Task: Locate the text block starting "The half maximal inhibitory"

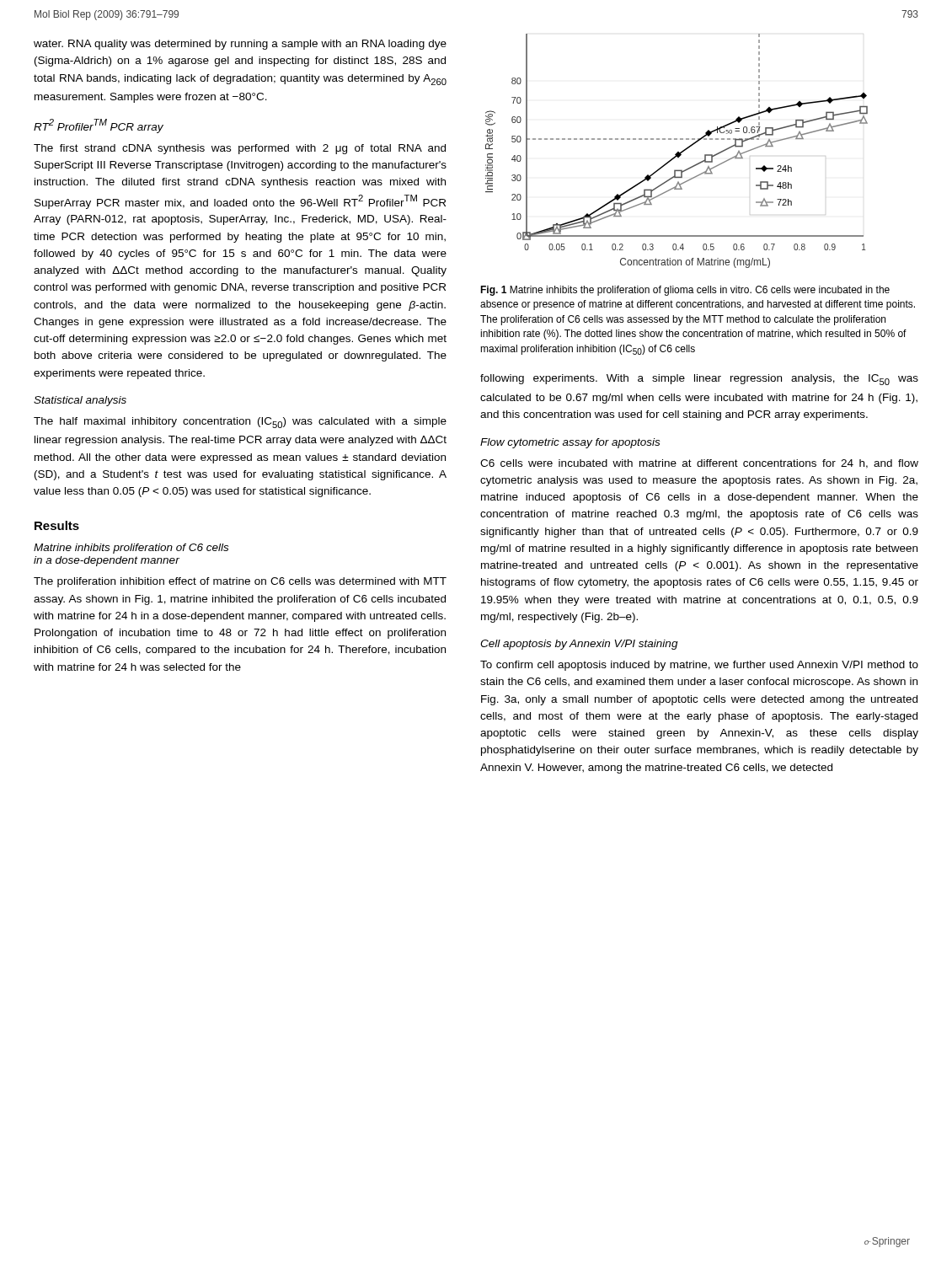Action: tap(240, 456)
